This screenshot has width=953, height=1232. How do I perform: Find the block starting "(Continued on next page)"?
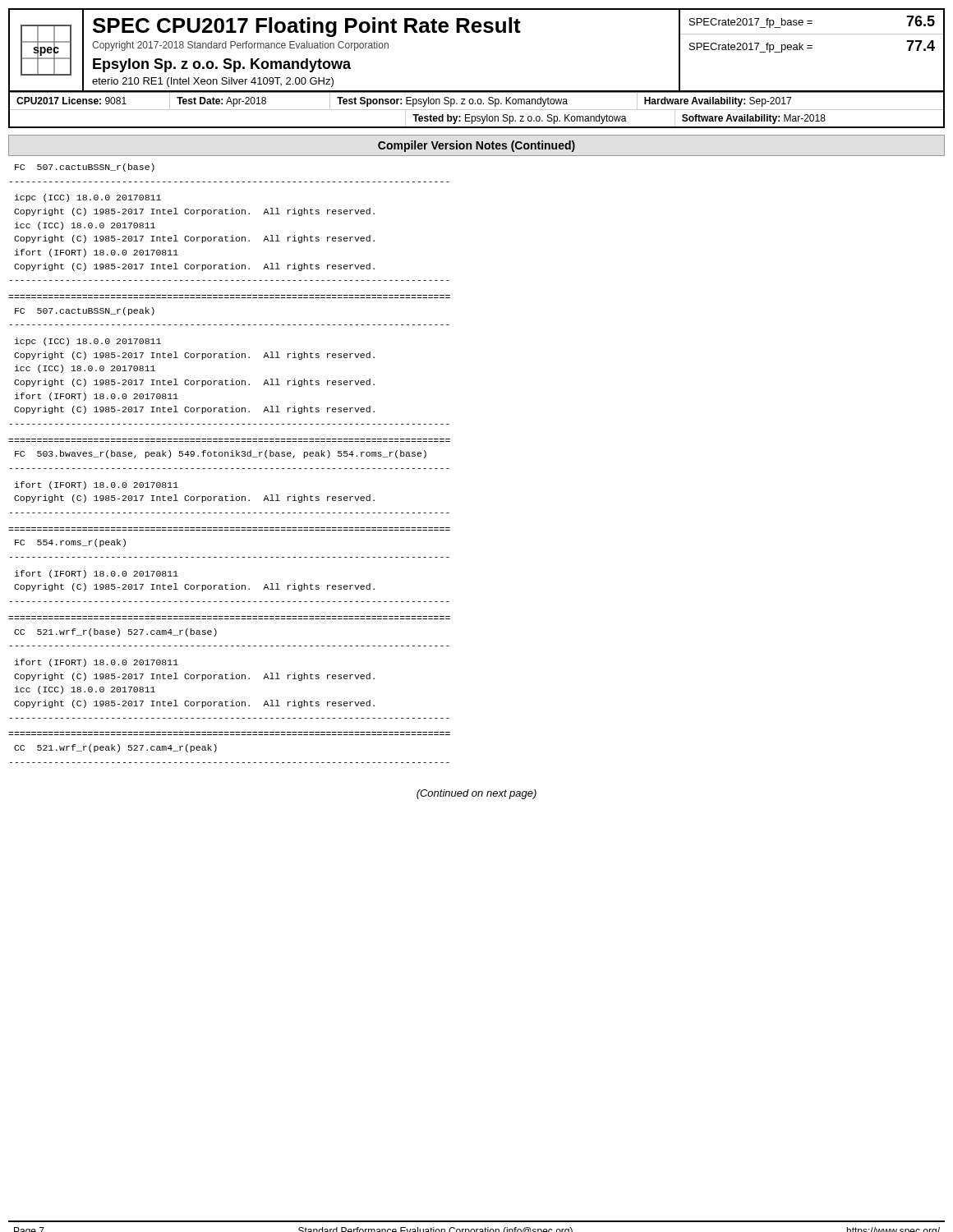pos(476,793)
